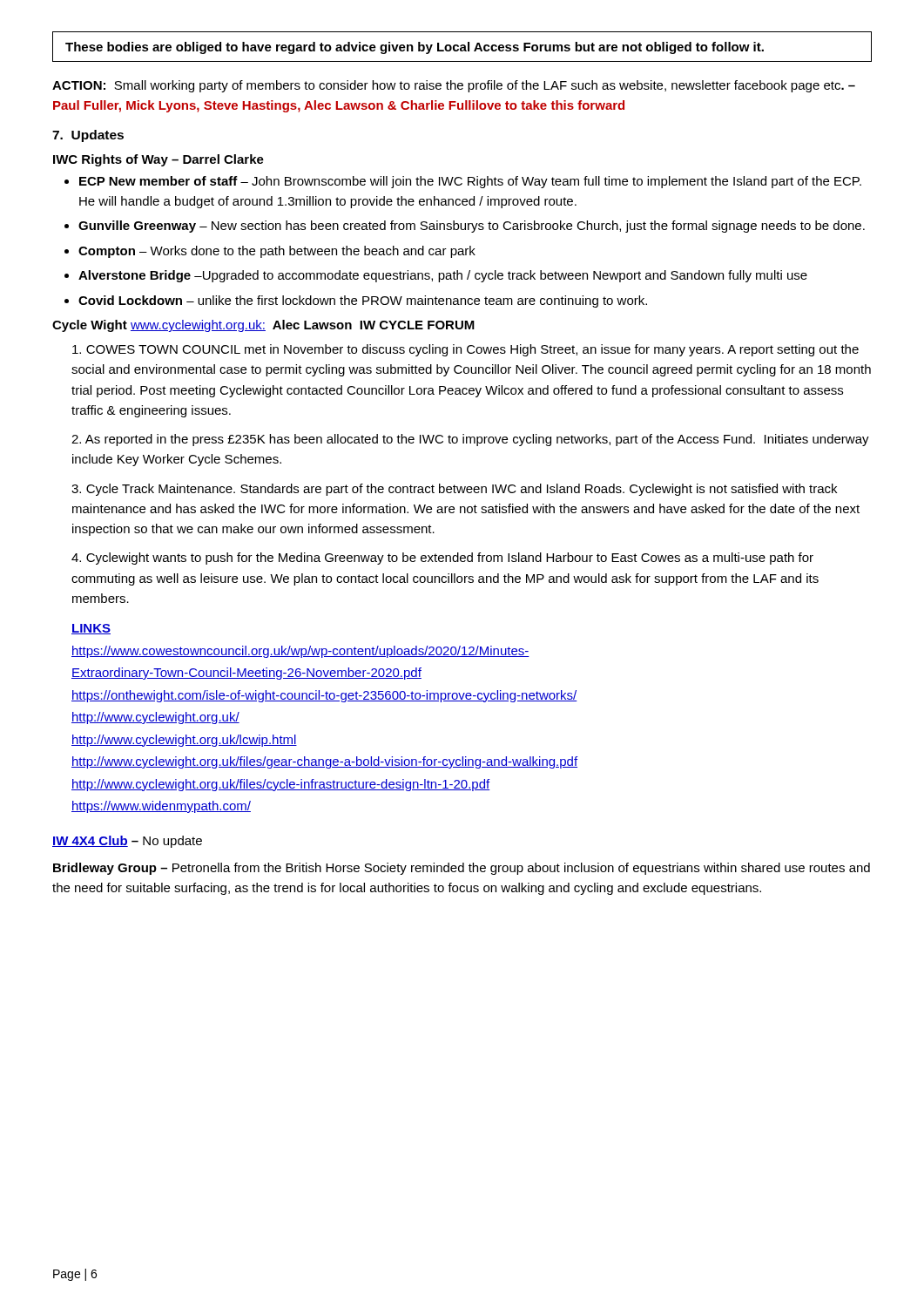Where does it say "IW 4X4 Club – No update"?
Viewport: 924px width, 1307px height.
[x=127, y=840]
